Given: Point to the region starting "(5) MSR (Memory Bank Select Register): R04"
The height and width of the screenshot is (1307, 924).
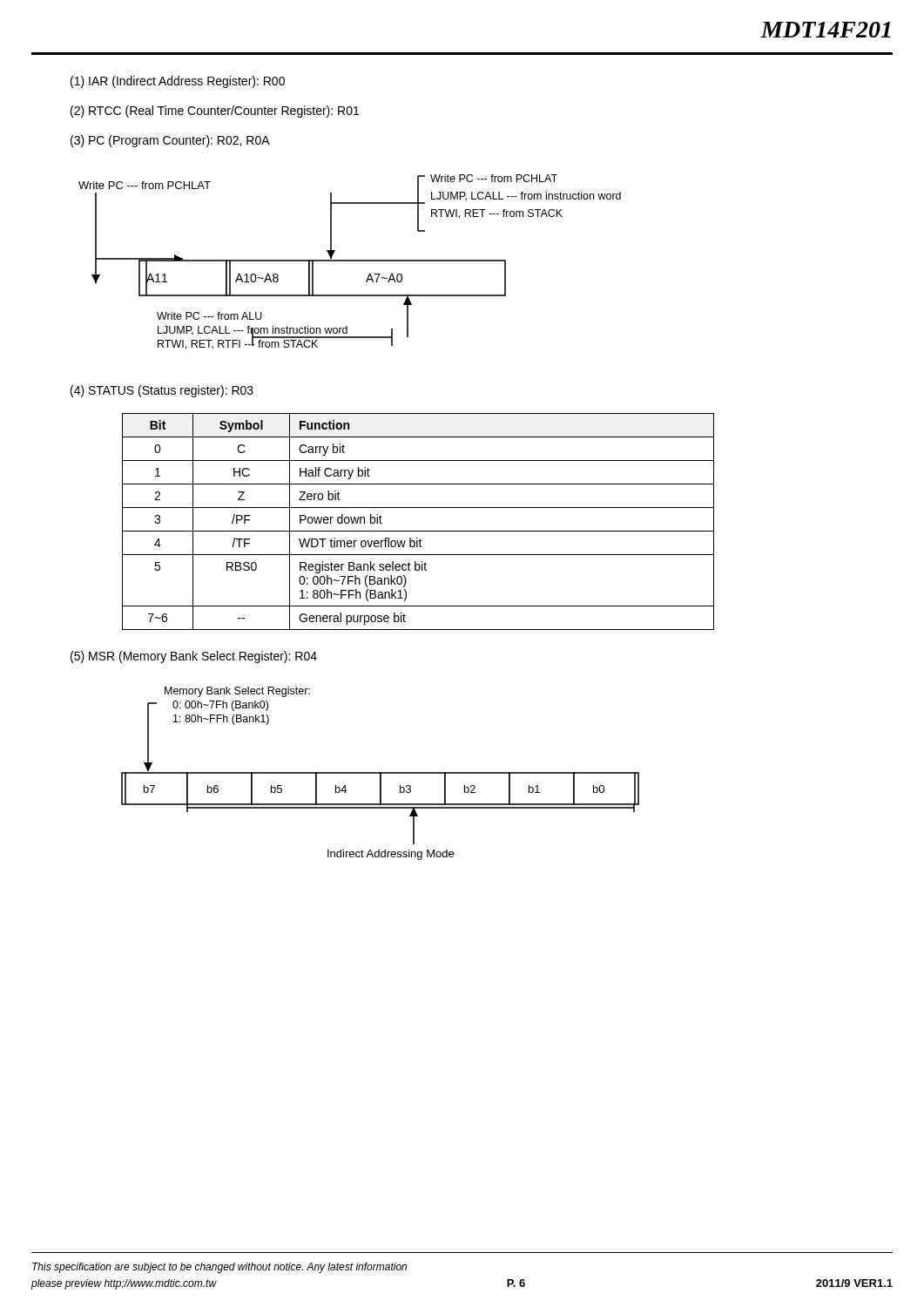Looking at the screenshot, I should pyautogui.click(x=193, y=656).
